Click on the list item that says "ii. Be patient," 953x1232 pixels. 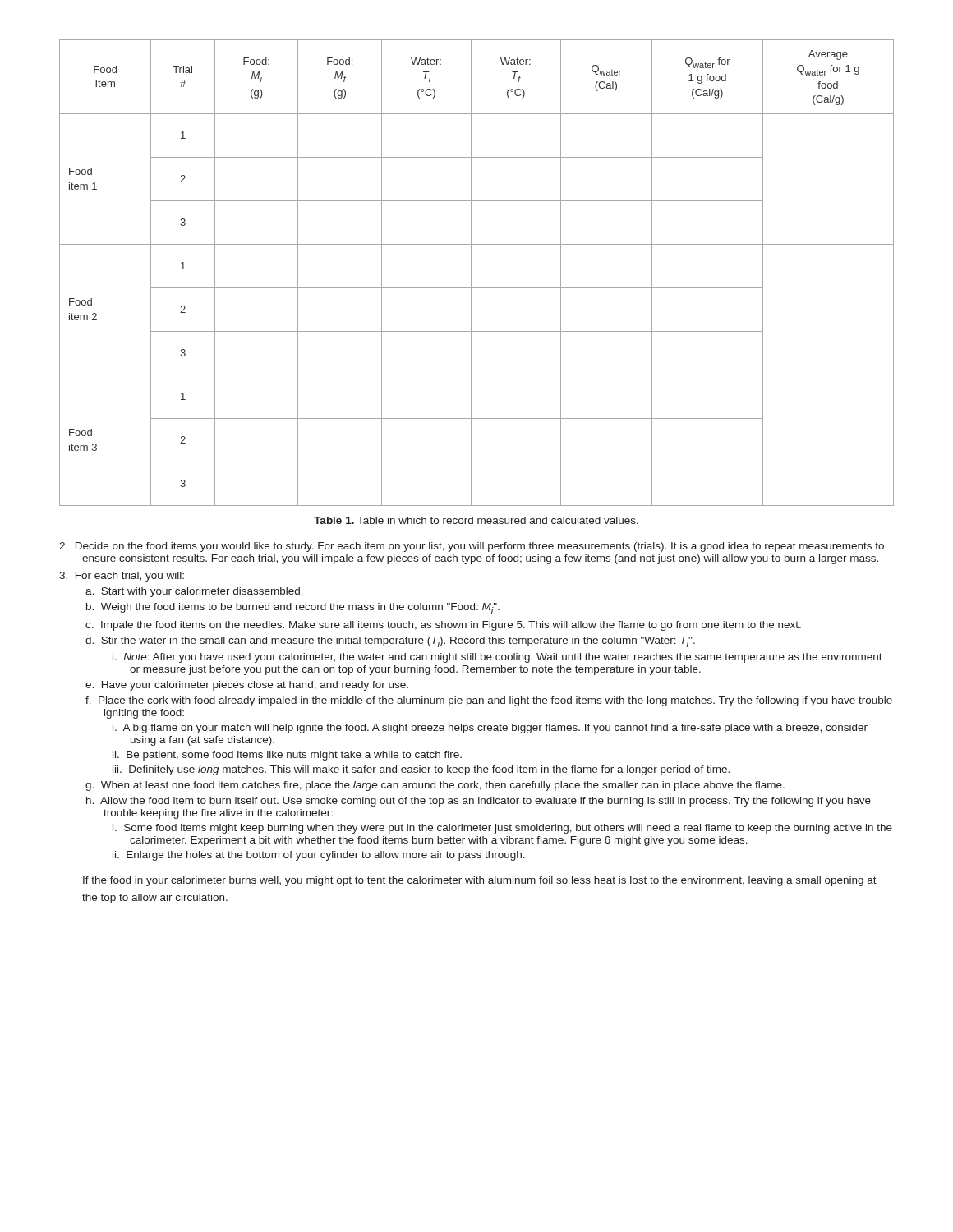(287, 756)
